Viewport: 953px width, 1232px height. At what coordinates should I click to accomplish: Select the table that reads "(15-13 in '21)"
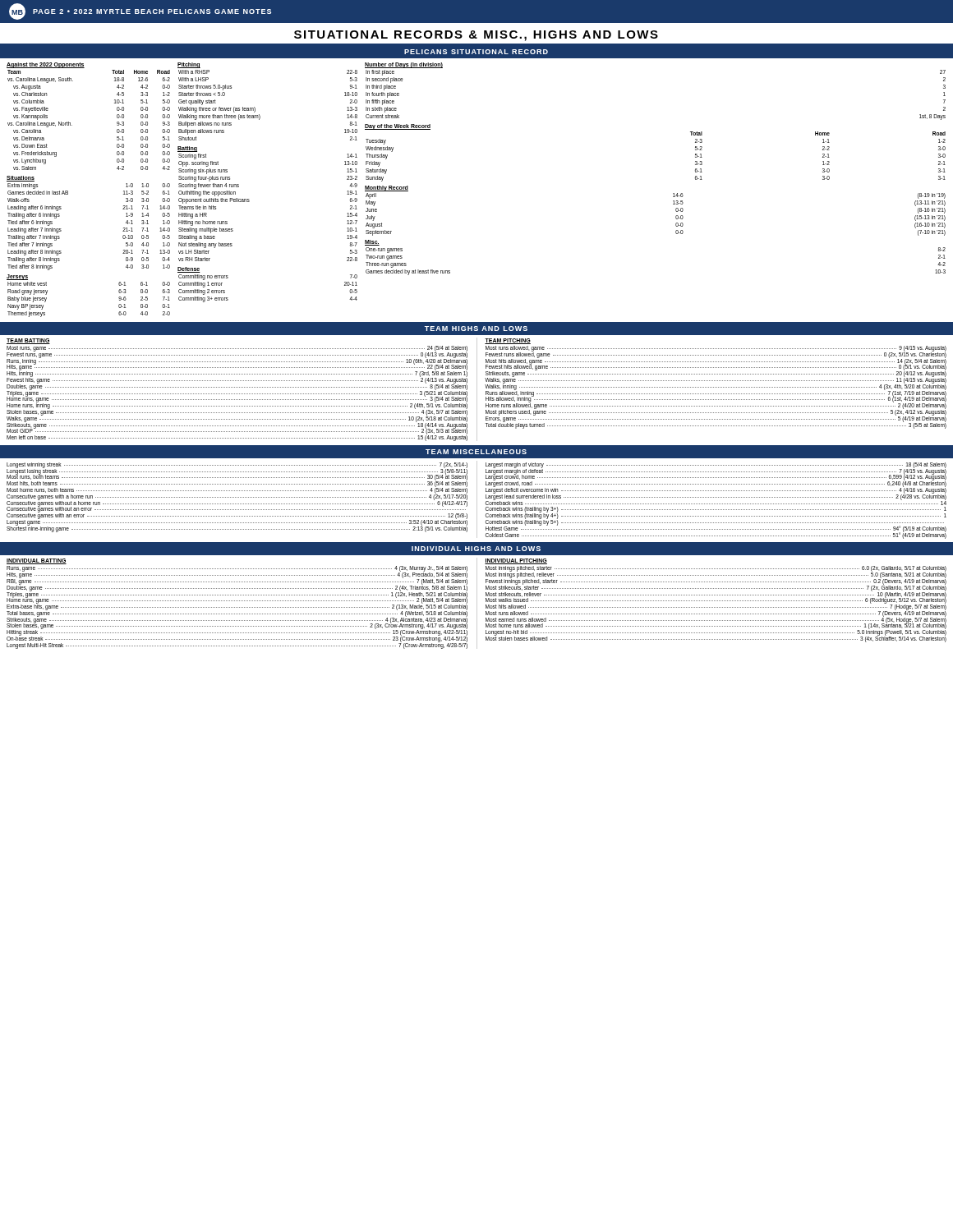pos(656,210)
